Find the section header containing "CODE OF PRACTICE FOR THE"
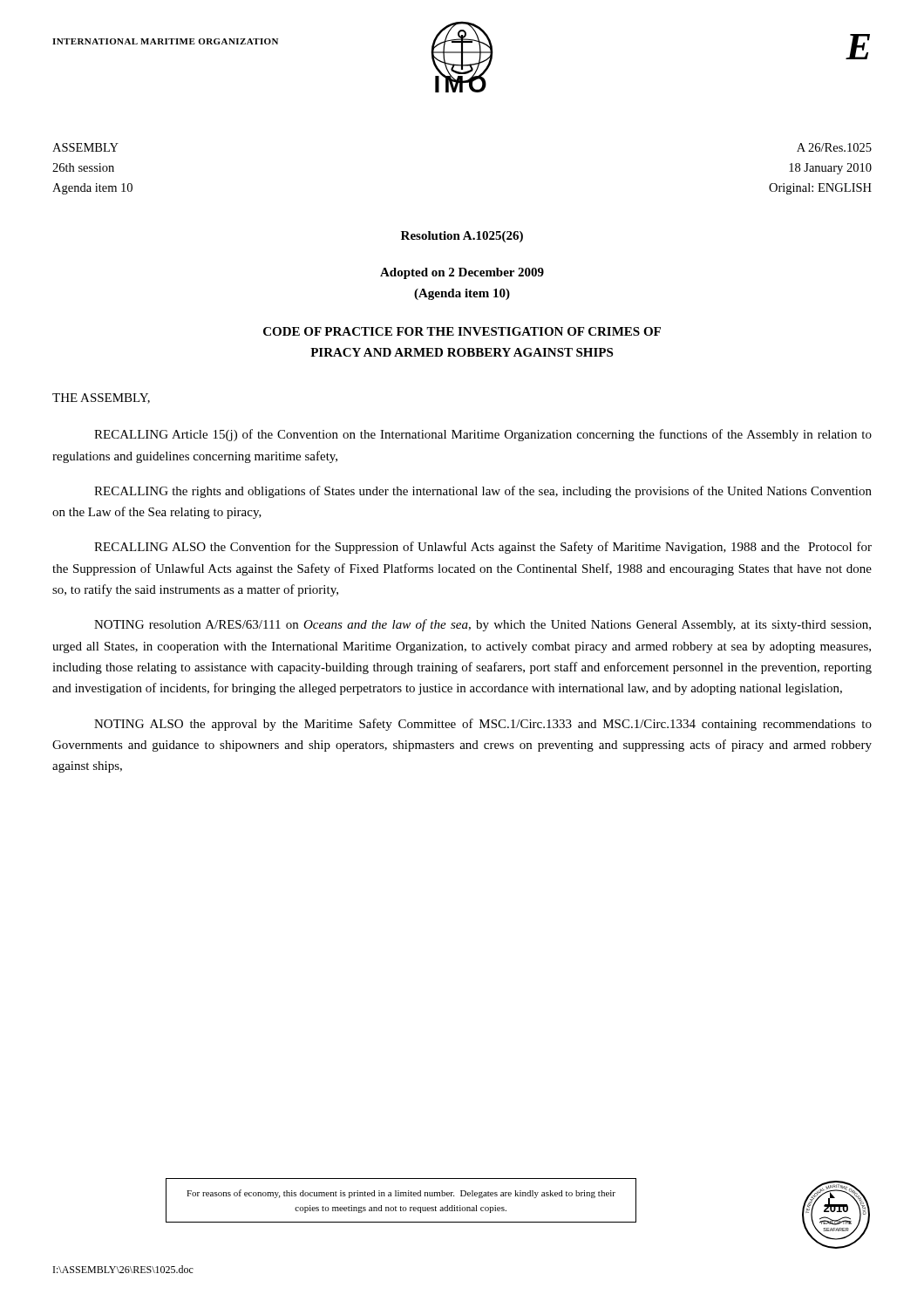Viewport: 924px width, 1308px height. click(x=462, y=342)
